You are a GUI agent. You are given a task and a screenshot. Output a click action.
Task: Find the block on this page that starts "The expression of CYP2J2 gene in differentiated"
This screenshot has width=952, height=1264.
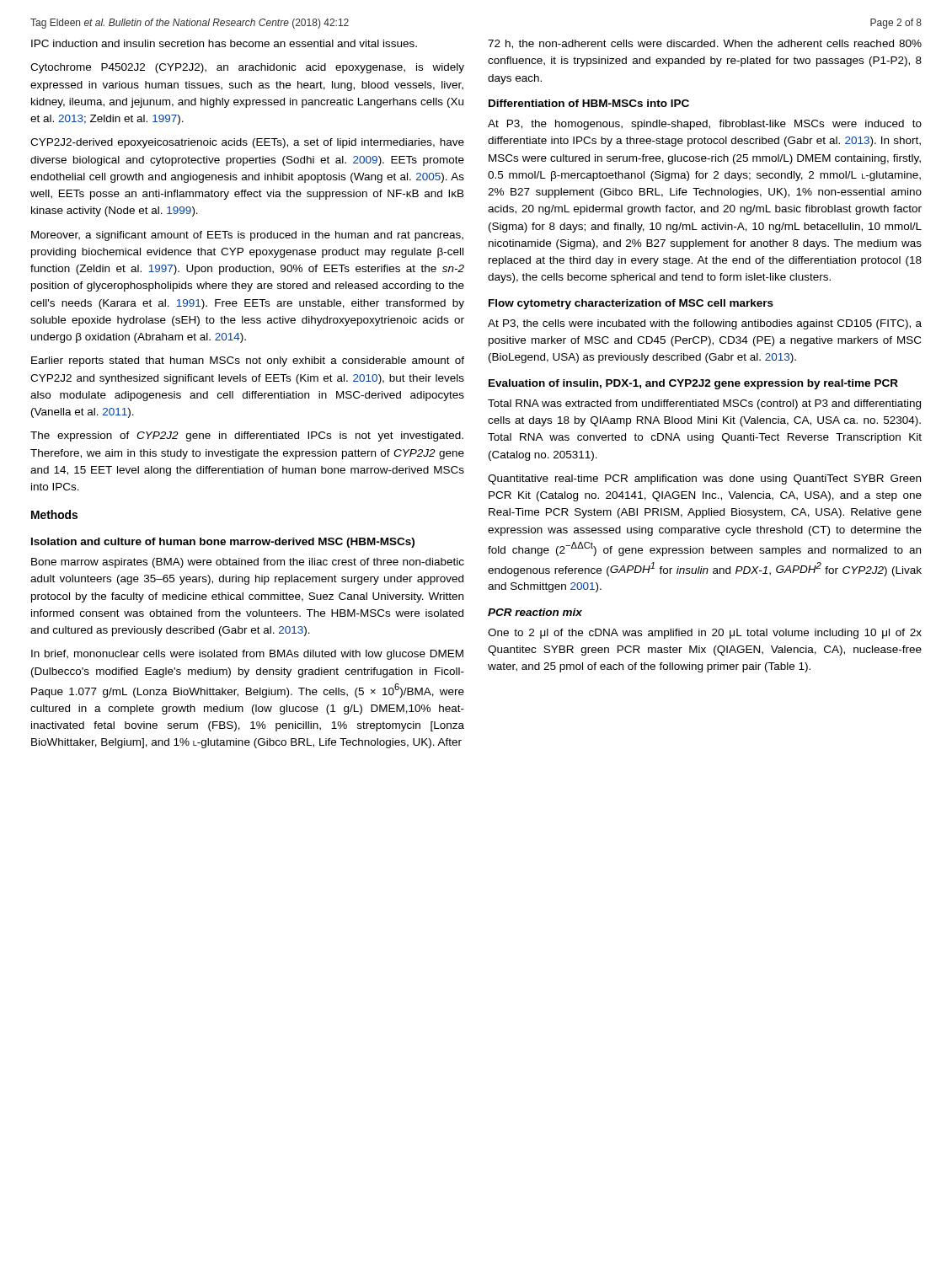coord(247,462)
